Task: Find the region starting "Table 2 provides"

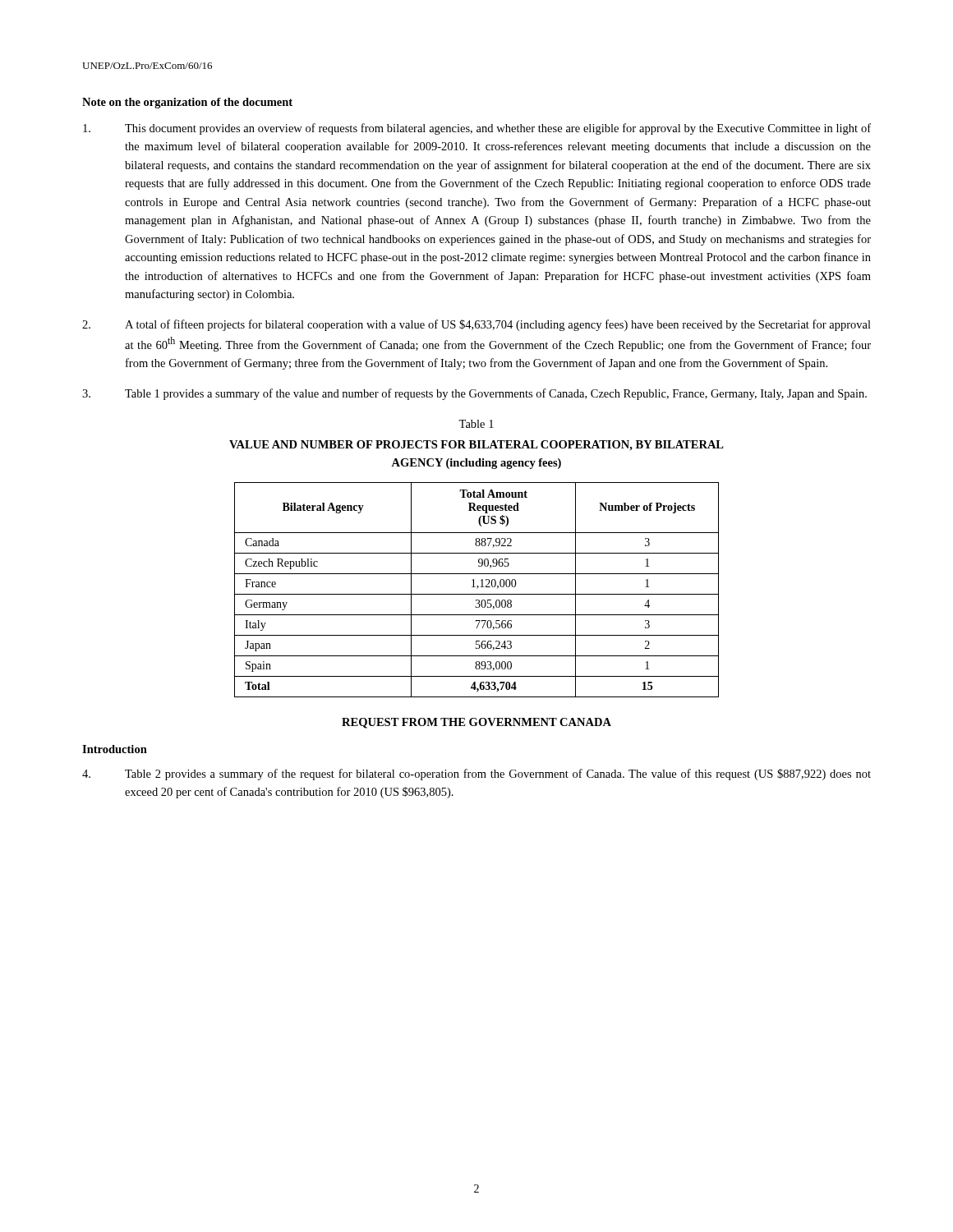Action: click(476, 783)
